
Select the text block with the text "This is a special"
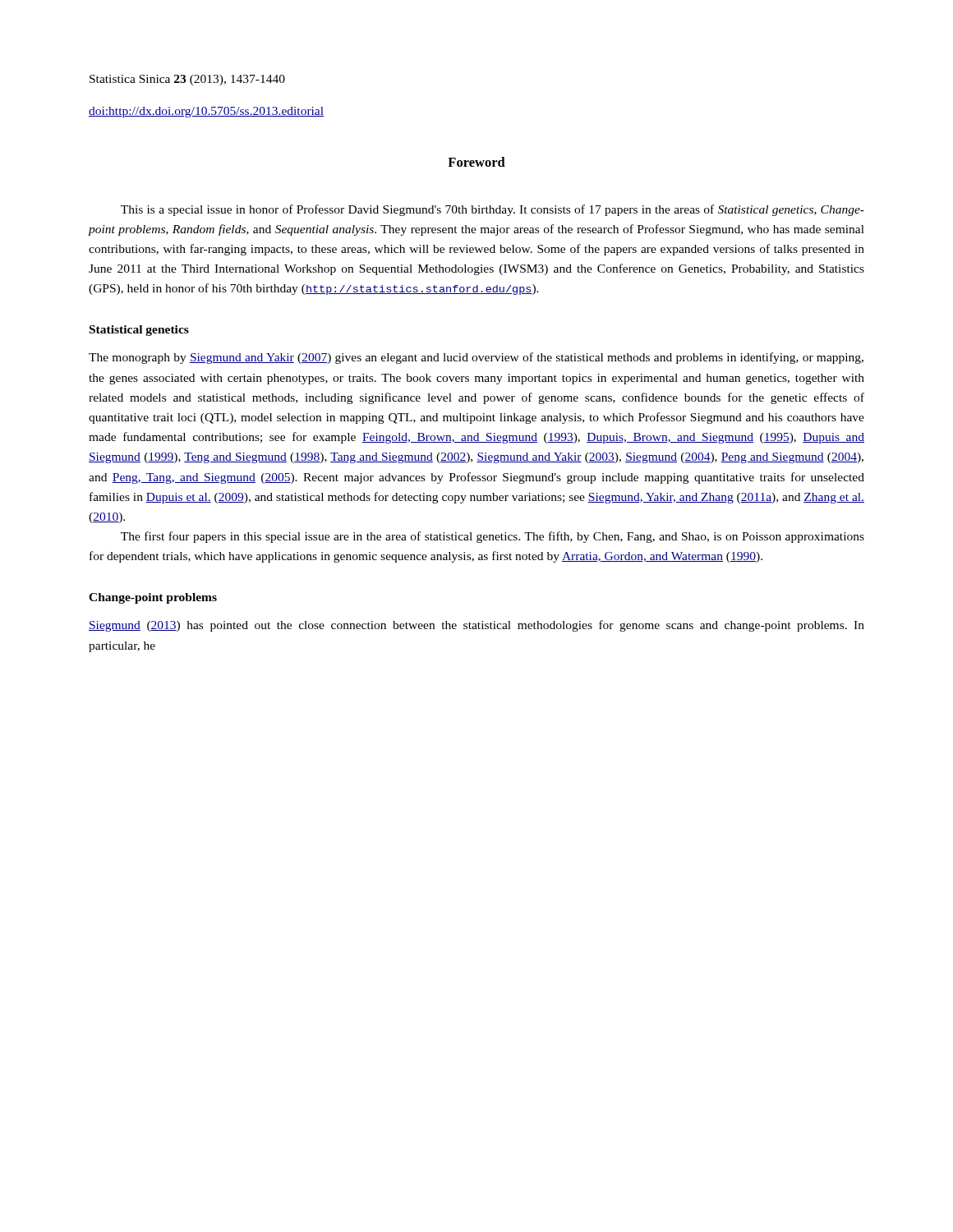[x=476, y=249]
